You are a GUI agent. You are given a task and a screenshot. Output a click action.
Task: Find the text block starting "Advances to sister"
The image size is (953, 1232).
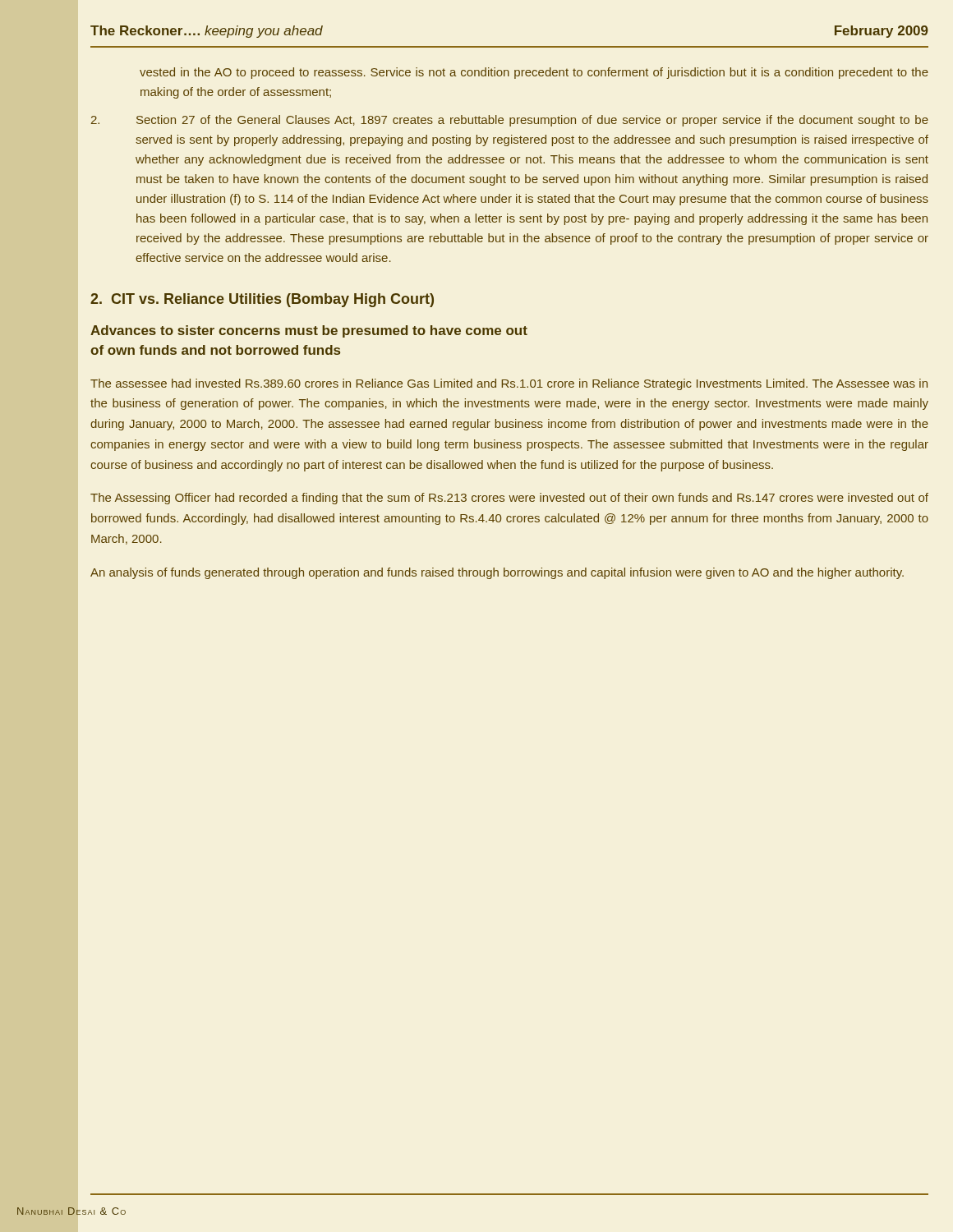click(x=309, y=340)
